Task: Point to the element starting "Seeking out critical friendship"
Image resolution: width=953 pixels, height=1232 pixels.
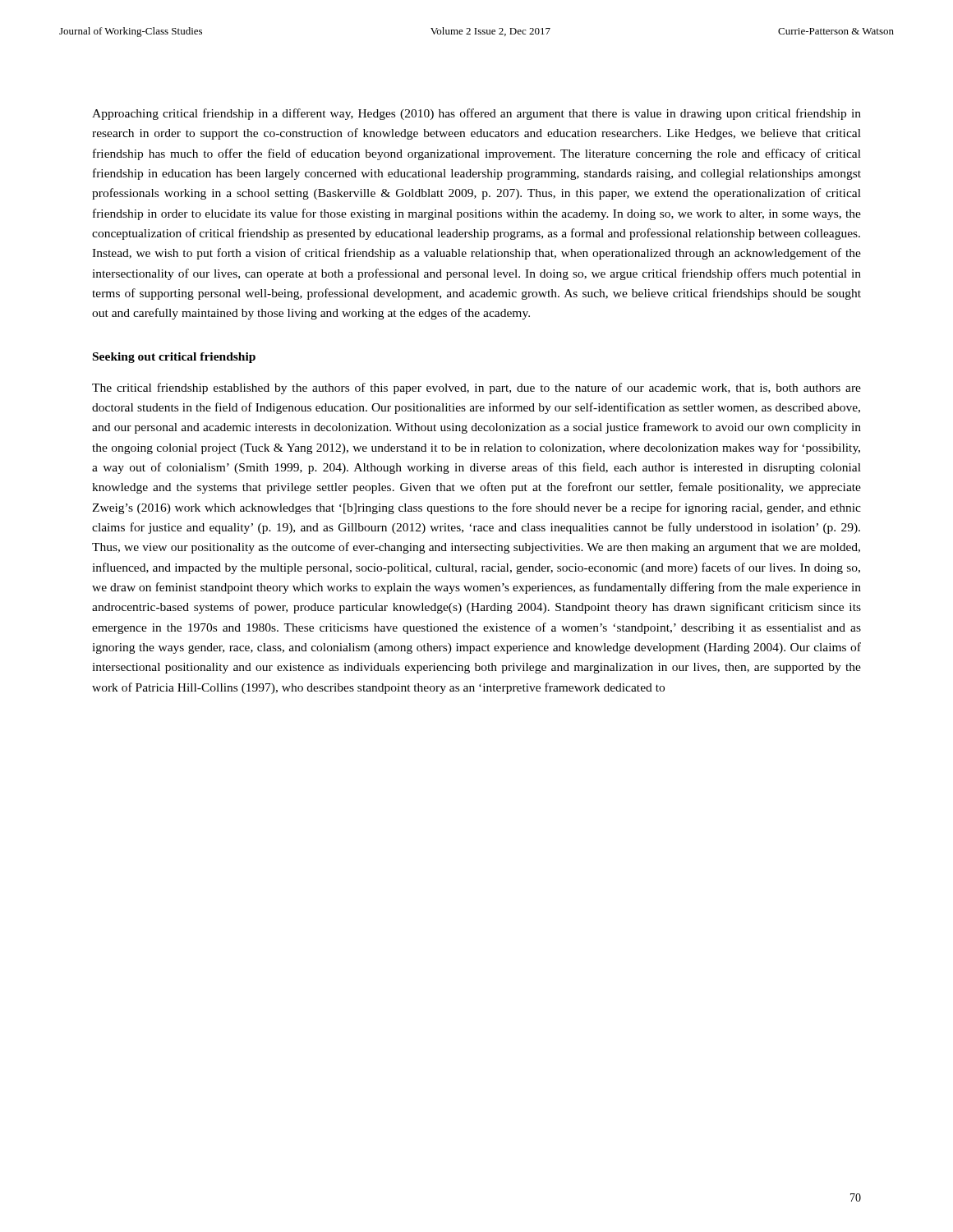Action: click(x=174, y=356)
